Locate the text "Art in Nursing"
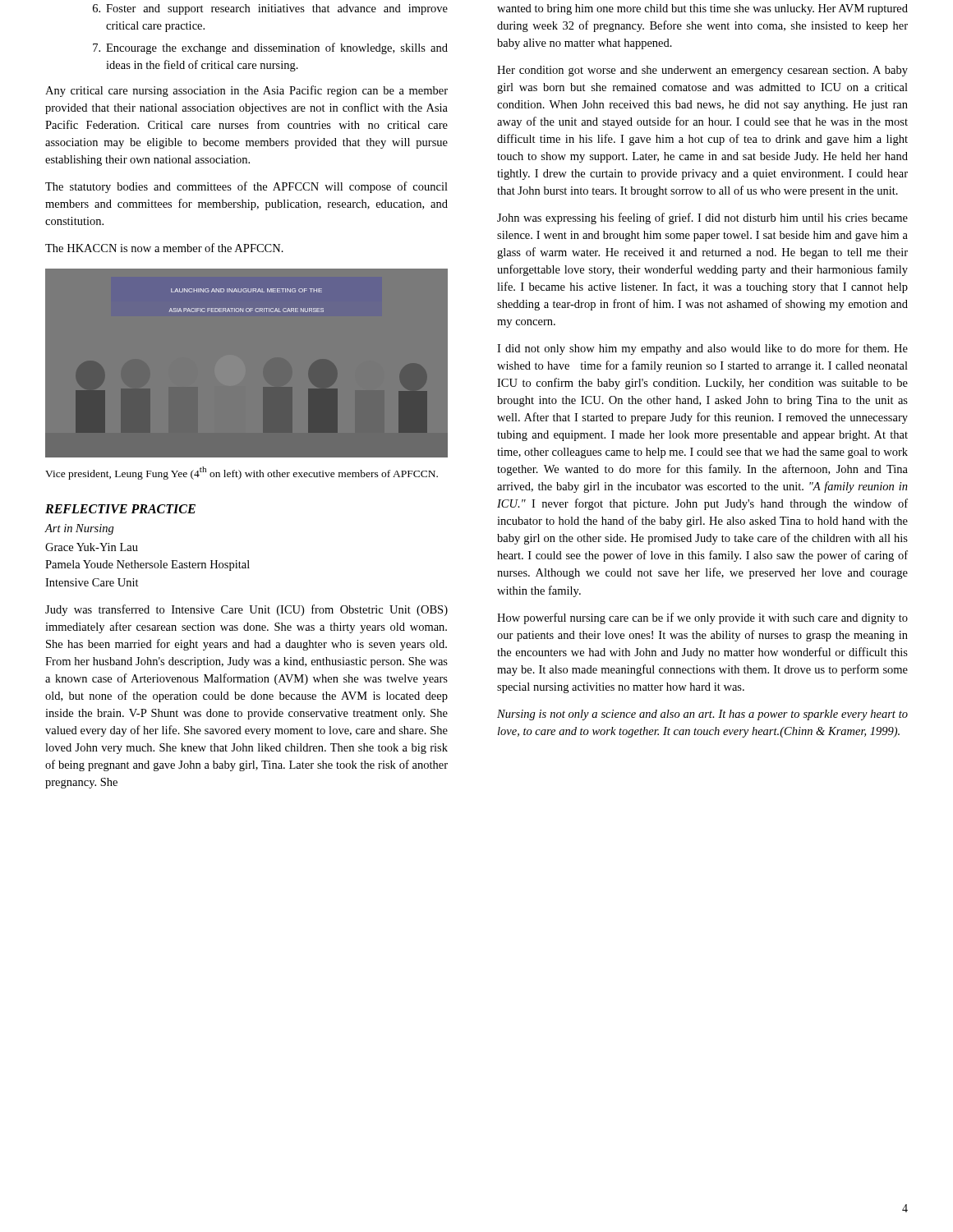Screen dimensions: 1232x953 [80, 528]
